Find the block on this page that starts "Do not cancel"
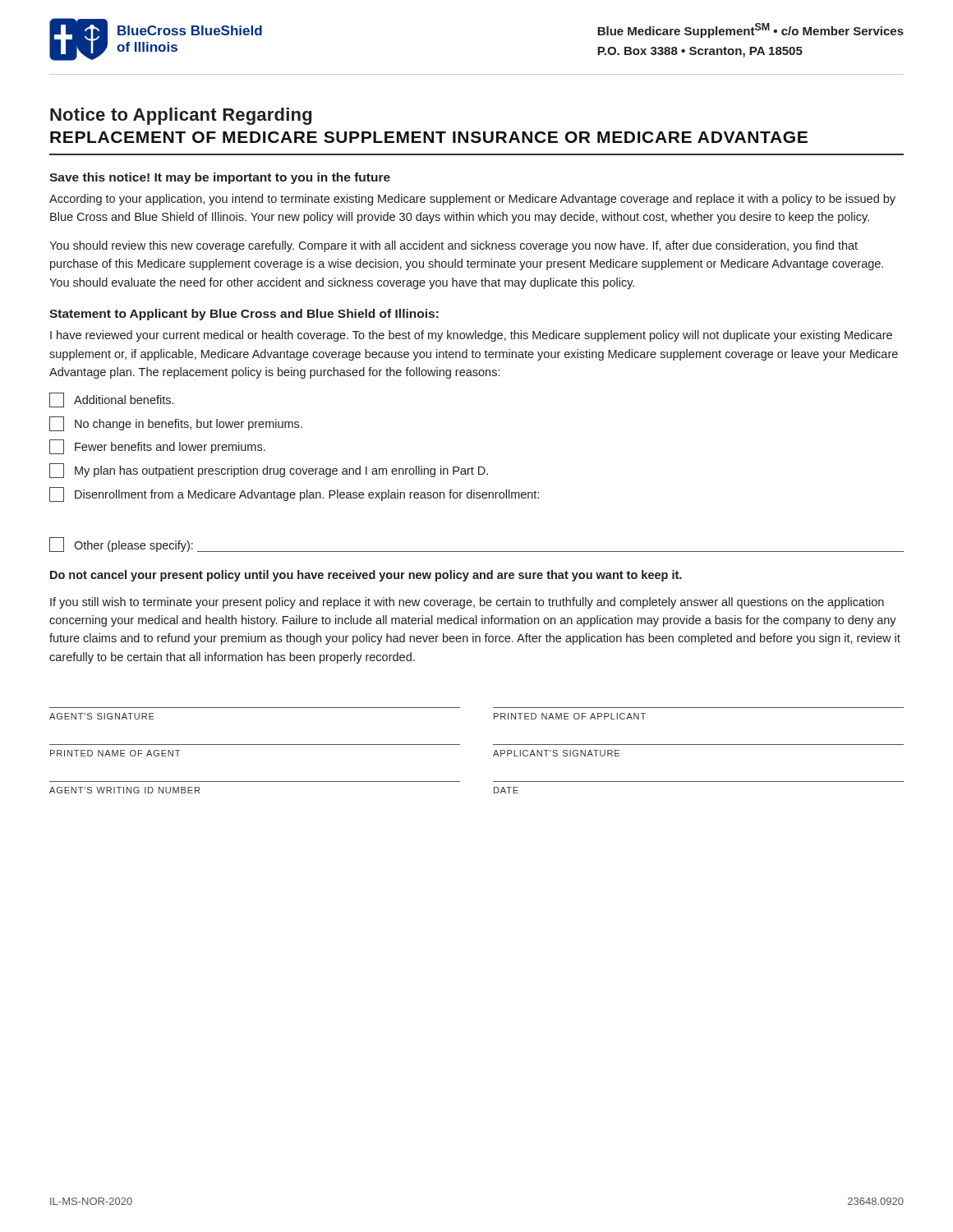Viewport: 953px width, 1232px height. [x=366, y=575]
